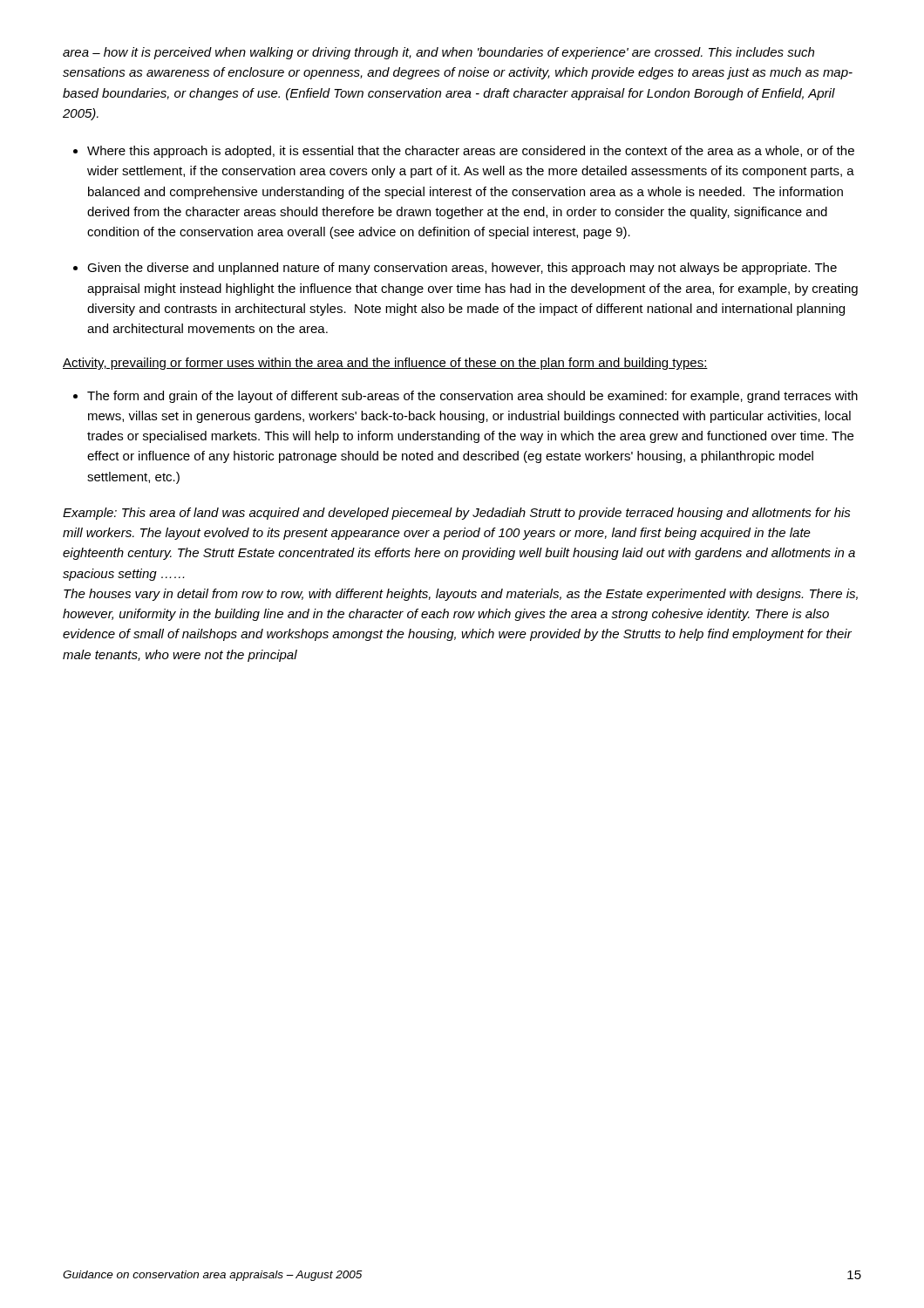Point to the element starting "Activity, prevailing or"

385,363
